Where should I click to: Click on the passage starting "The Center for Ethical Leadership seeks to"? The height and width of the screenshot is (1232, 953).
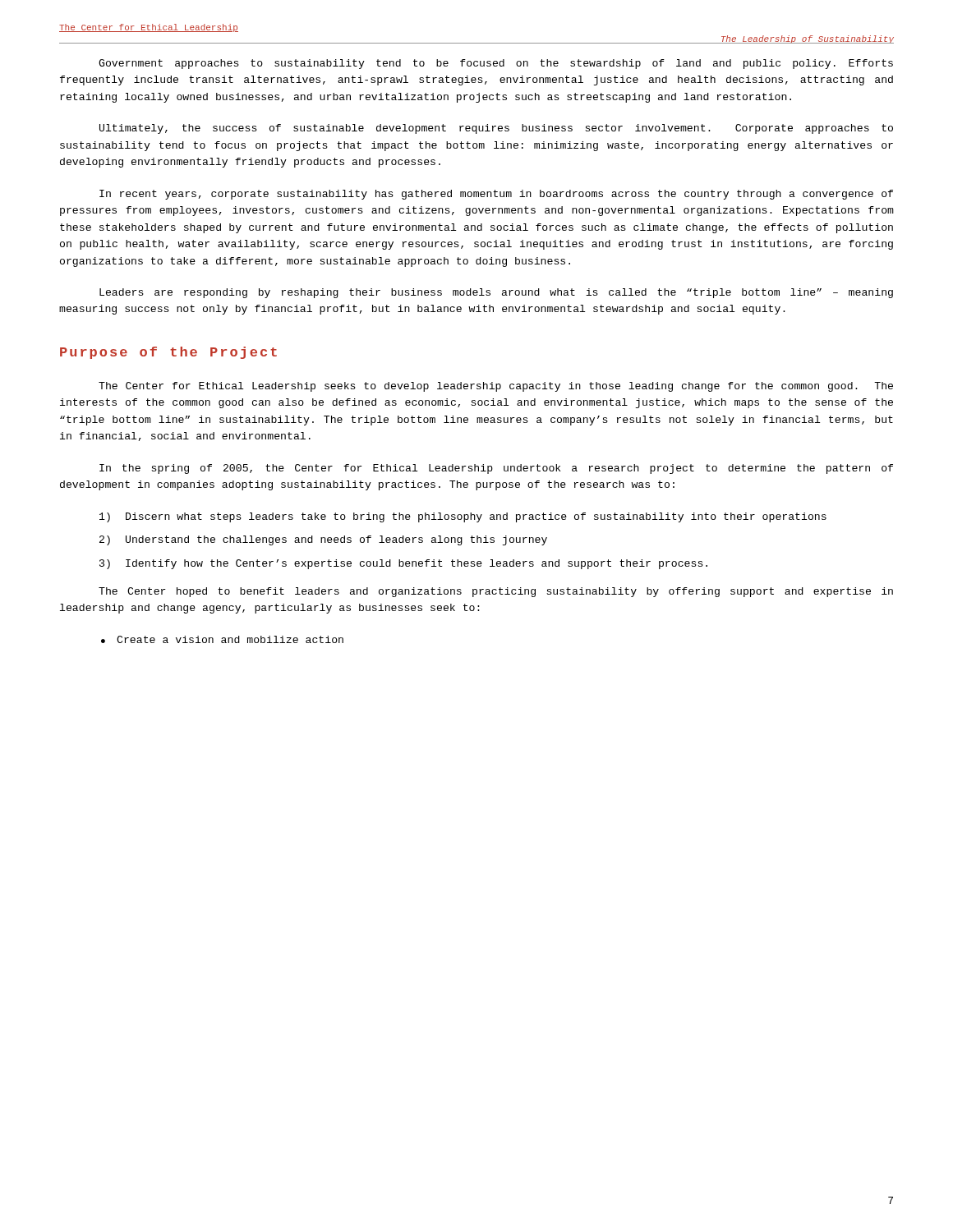[476, 412]
